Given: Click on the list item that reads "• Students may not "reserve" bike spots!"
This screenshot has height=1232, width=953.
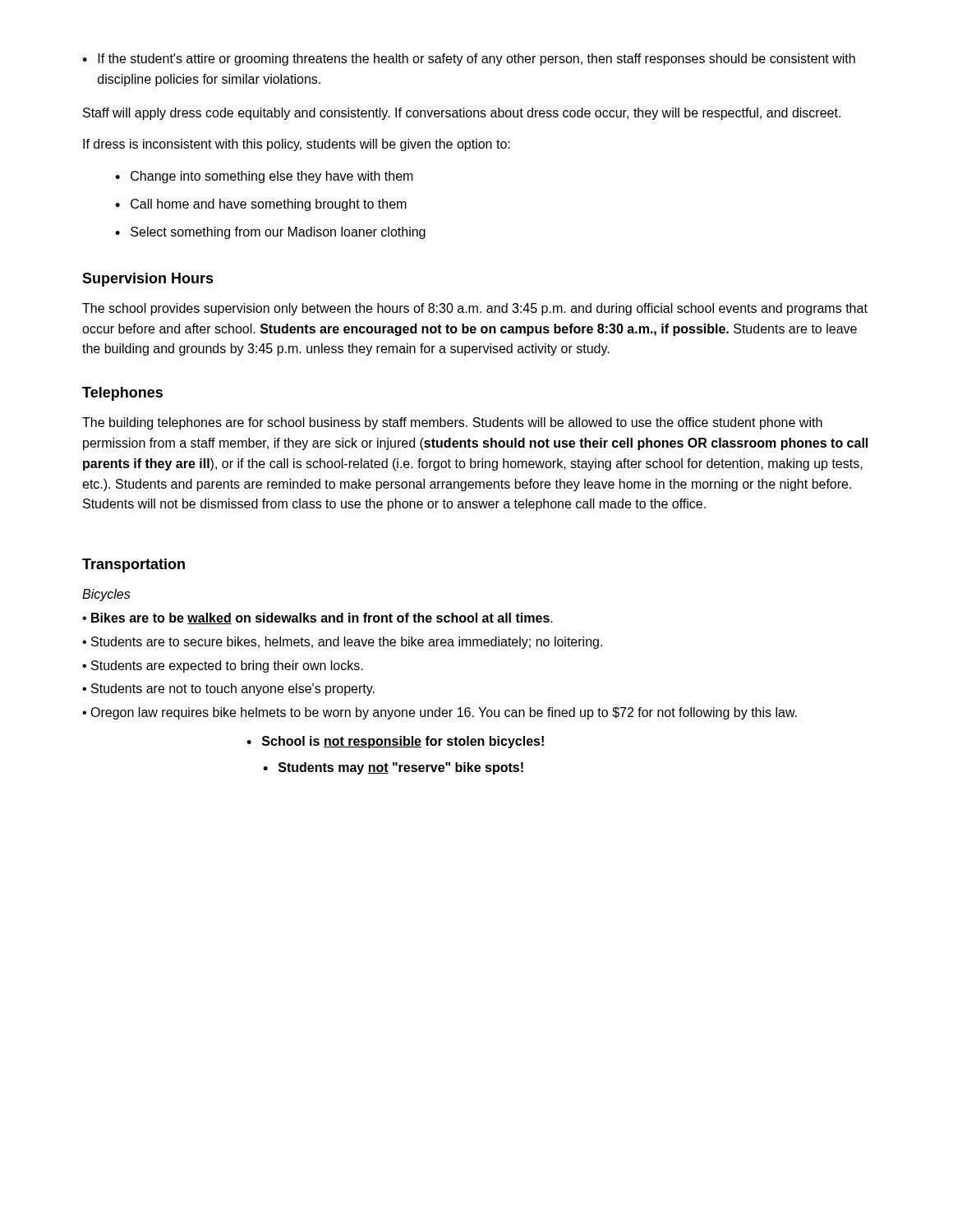Looking at the screenshot, I should tap(394, 770).
